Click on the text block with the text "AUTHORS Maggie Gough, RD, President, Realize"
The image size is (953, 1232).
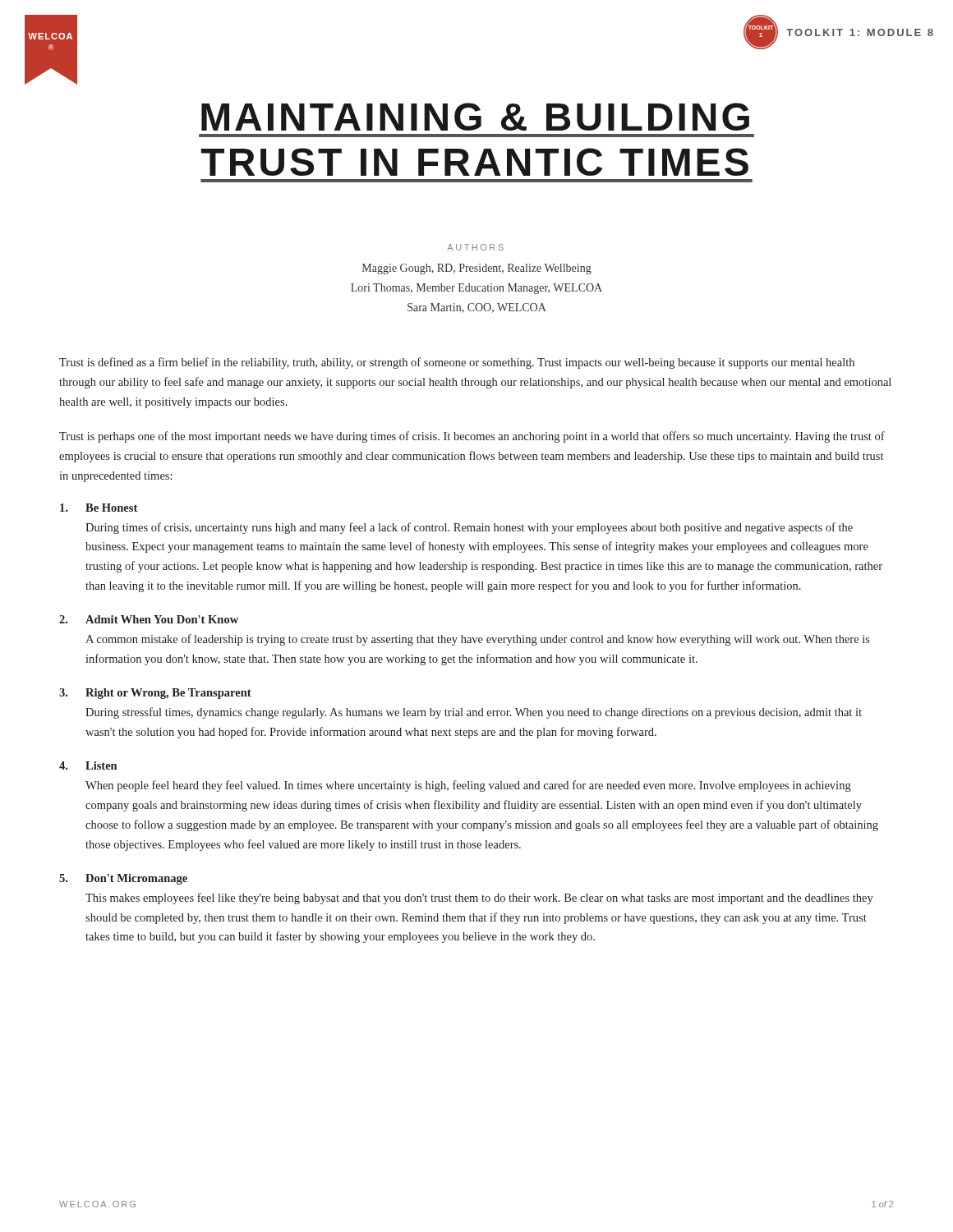click(476, 280)
